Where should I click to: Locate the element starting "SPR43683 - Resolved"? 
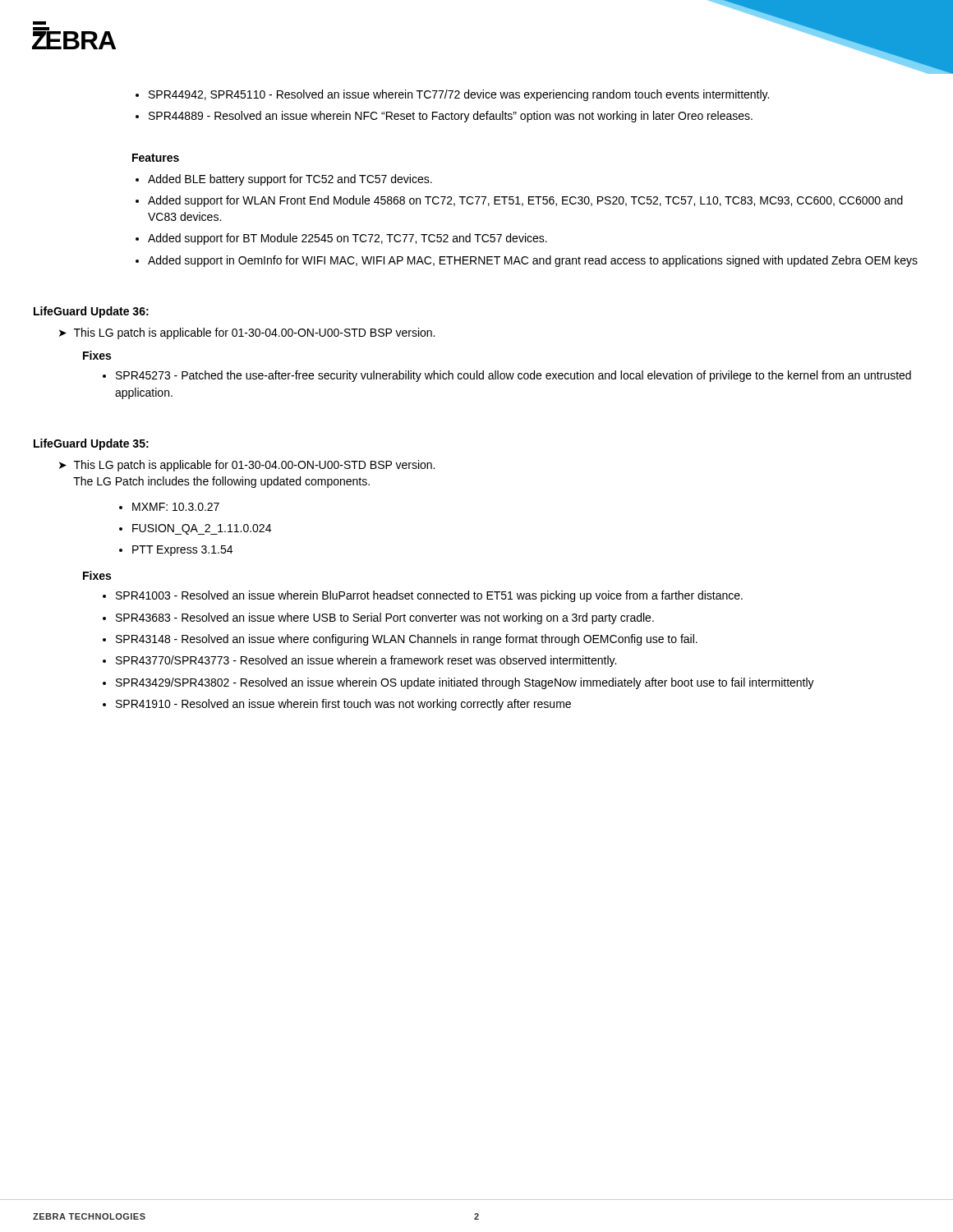[x=509, y=618]
